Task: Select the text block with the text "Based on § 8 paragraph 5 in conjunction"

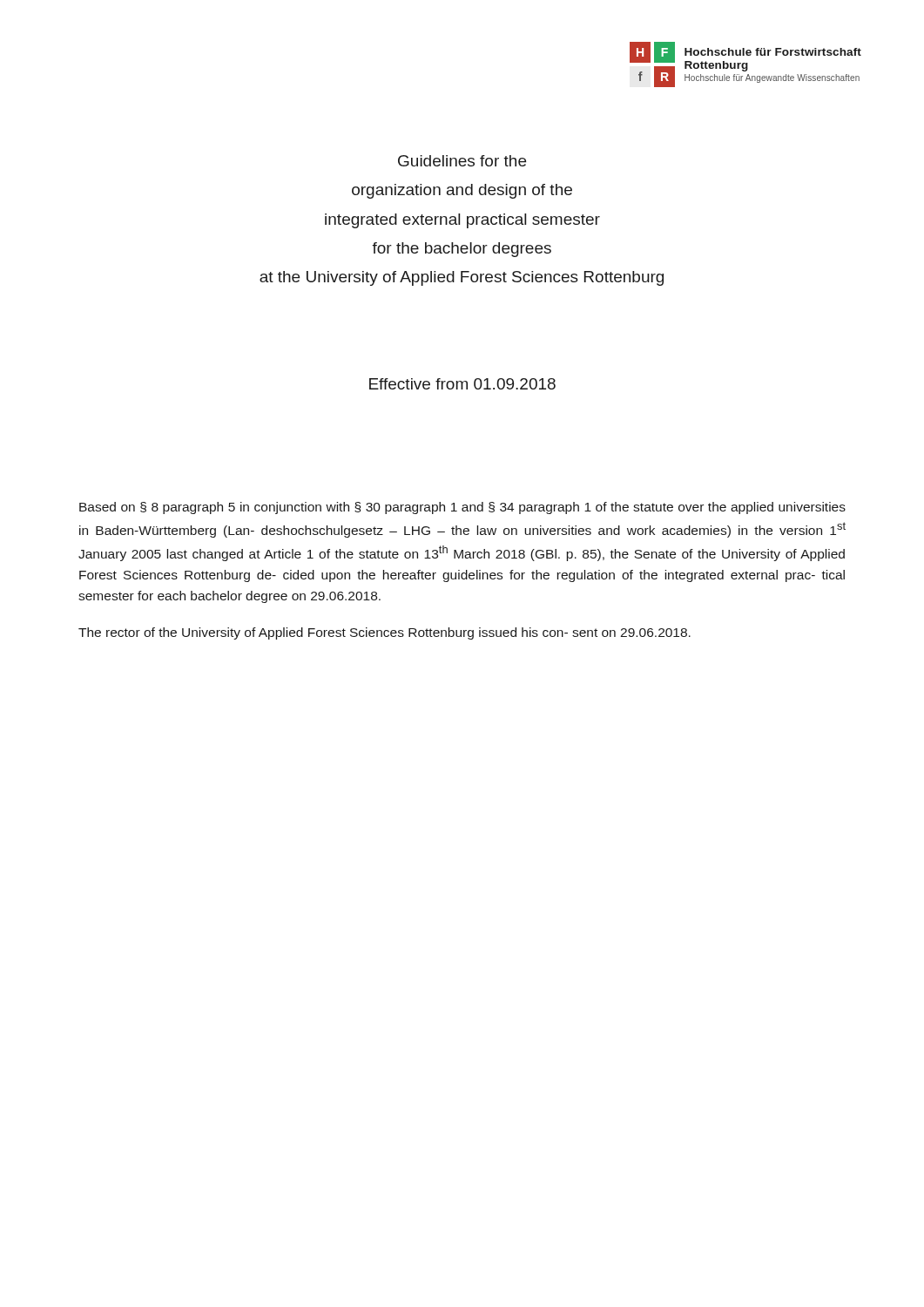Action: 462,552
